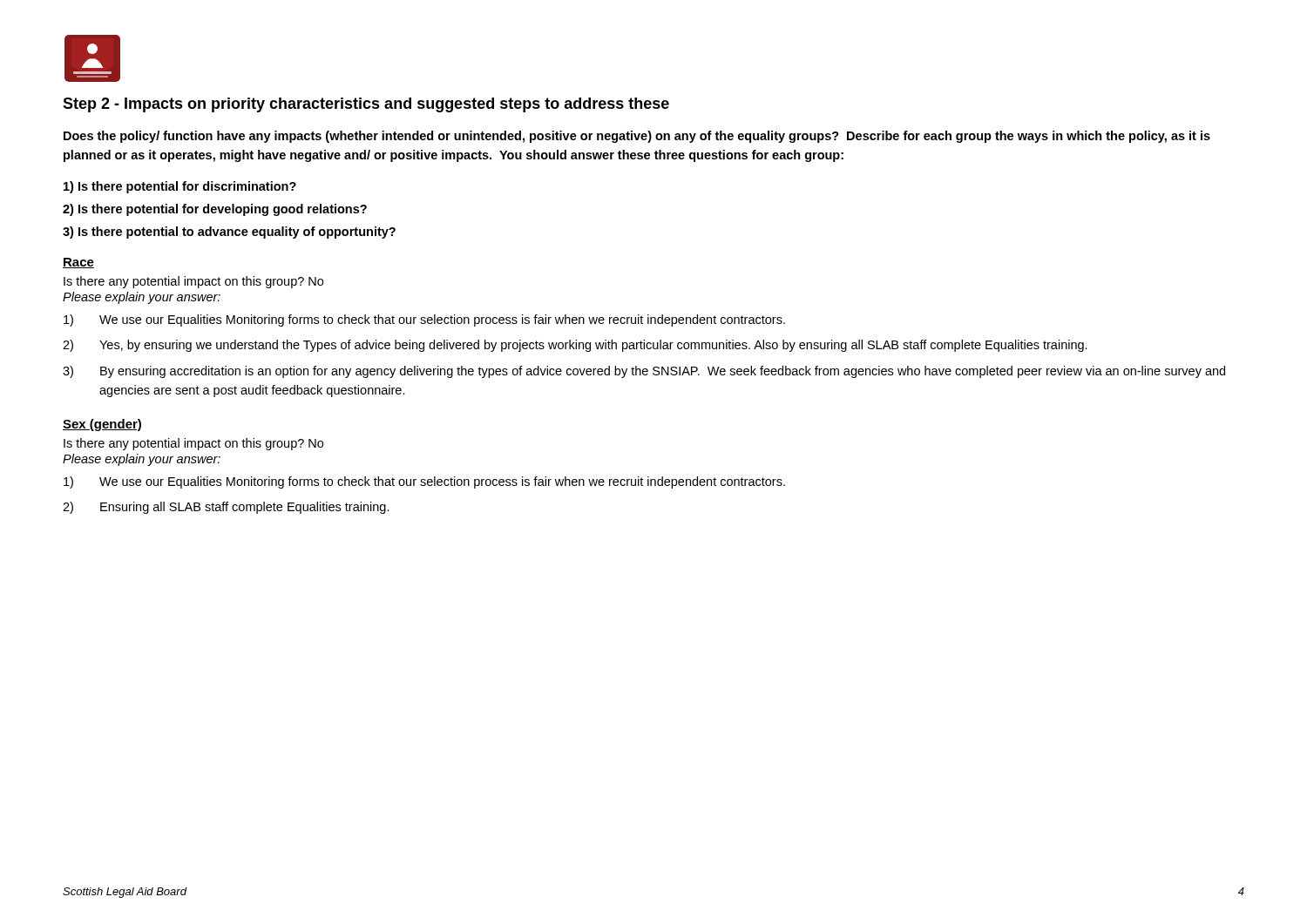Point to the block beginning "2) Ensuring all SLAB staff"
Viewport: 1307px width, 924px height.
pos(226,508)
